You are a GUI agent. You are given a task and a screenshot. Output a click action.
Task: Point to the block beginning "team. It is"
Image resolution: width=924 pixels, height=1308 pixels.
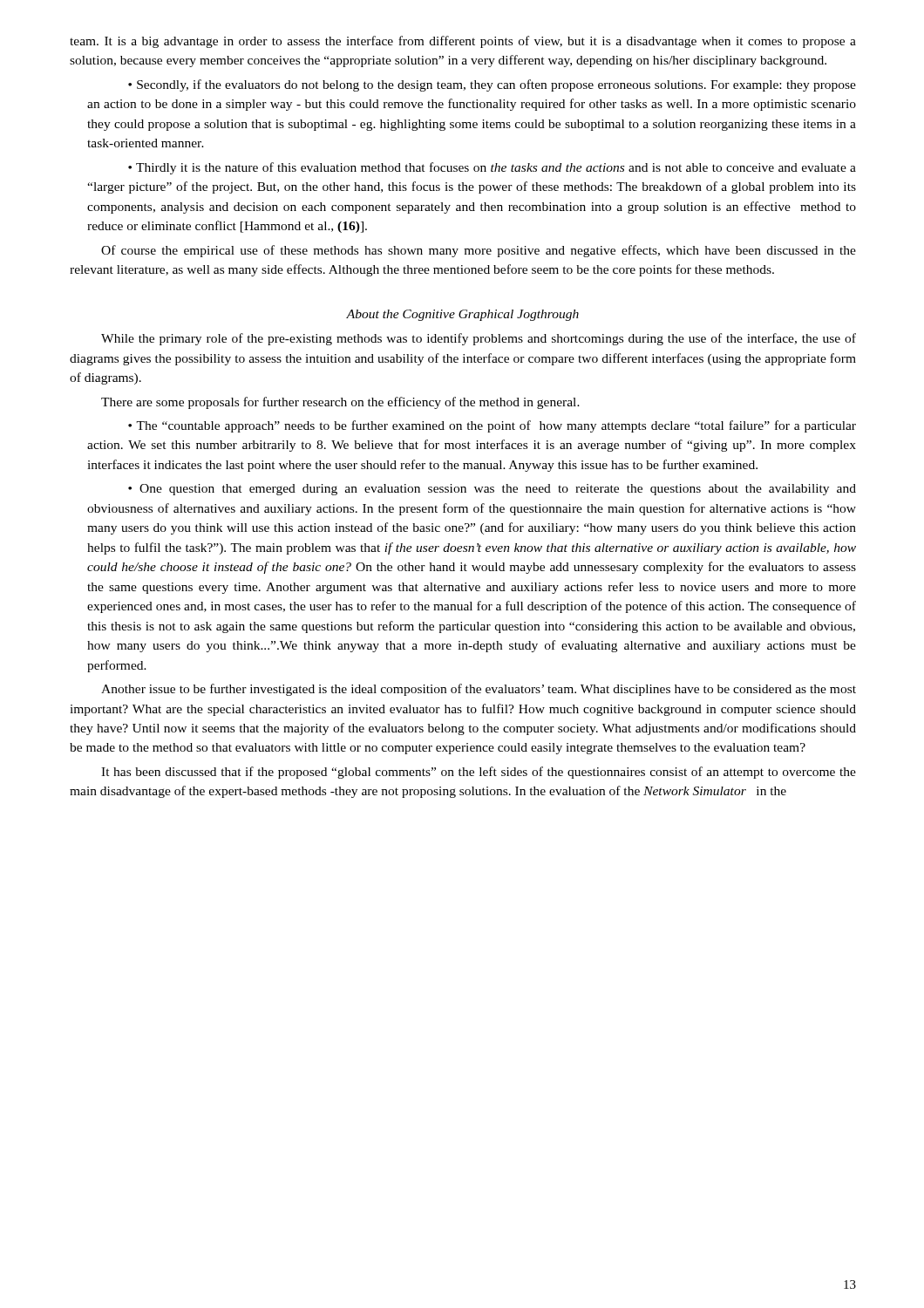[x=463, y=51]
